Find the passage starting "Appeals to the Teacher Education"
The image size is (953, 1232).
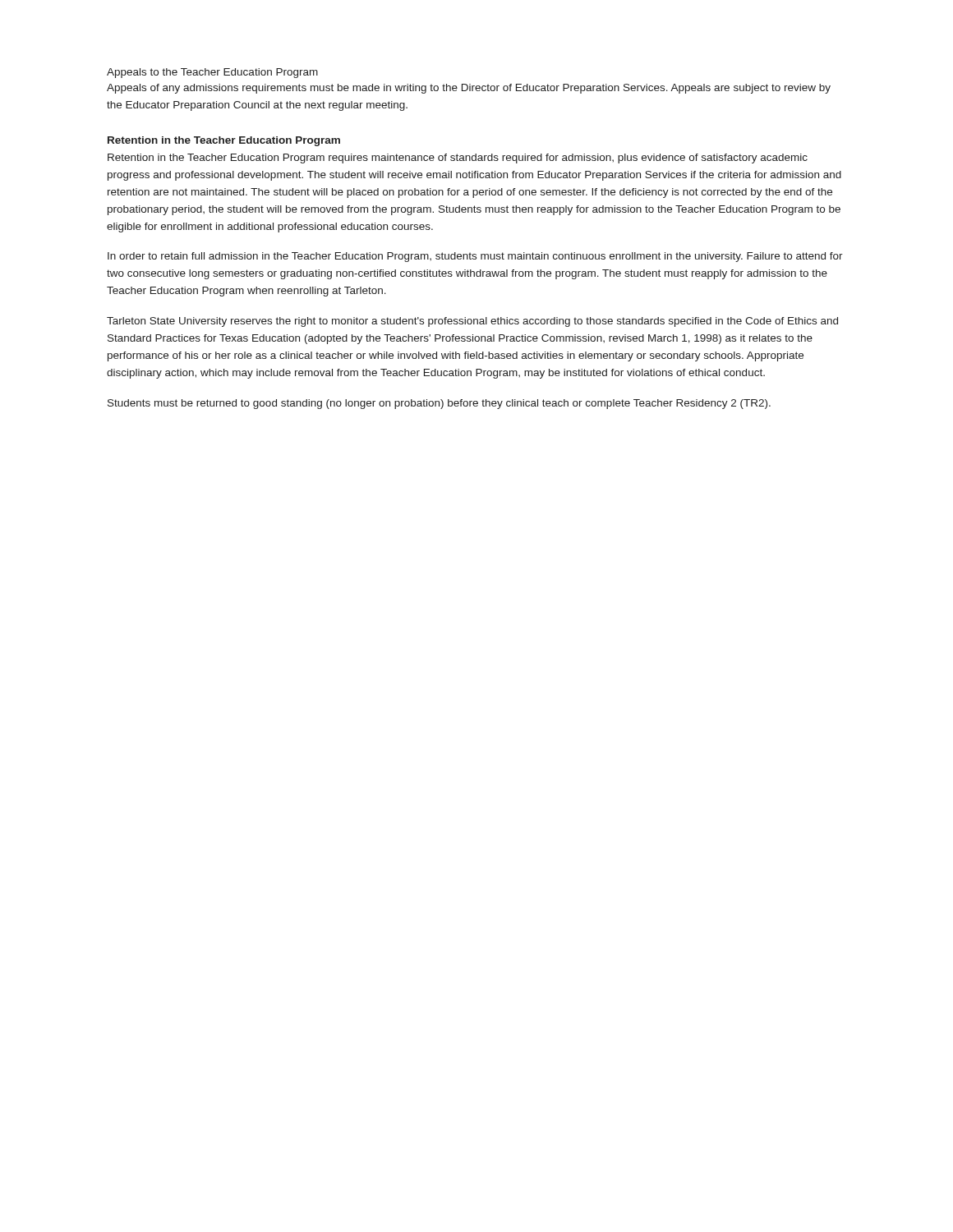[212, 72]
